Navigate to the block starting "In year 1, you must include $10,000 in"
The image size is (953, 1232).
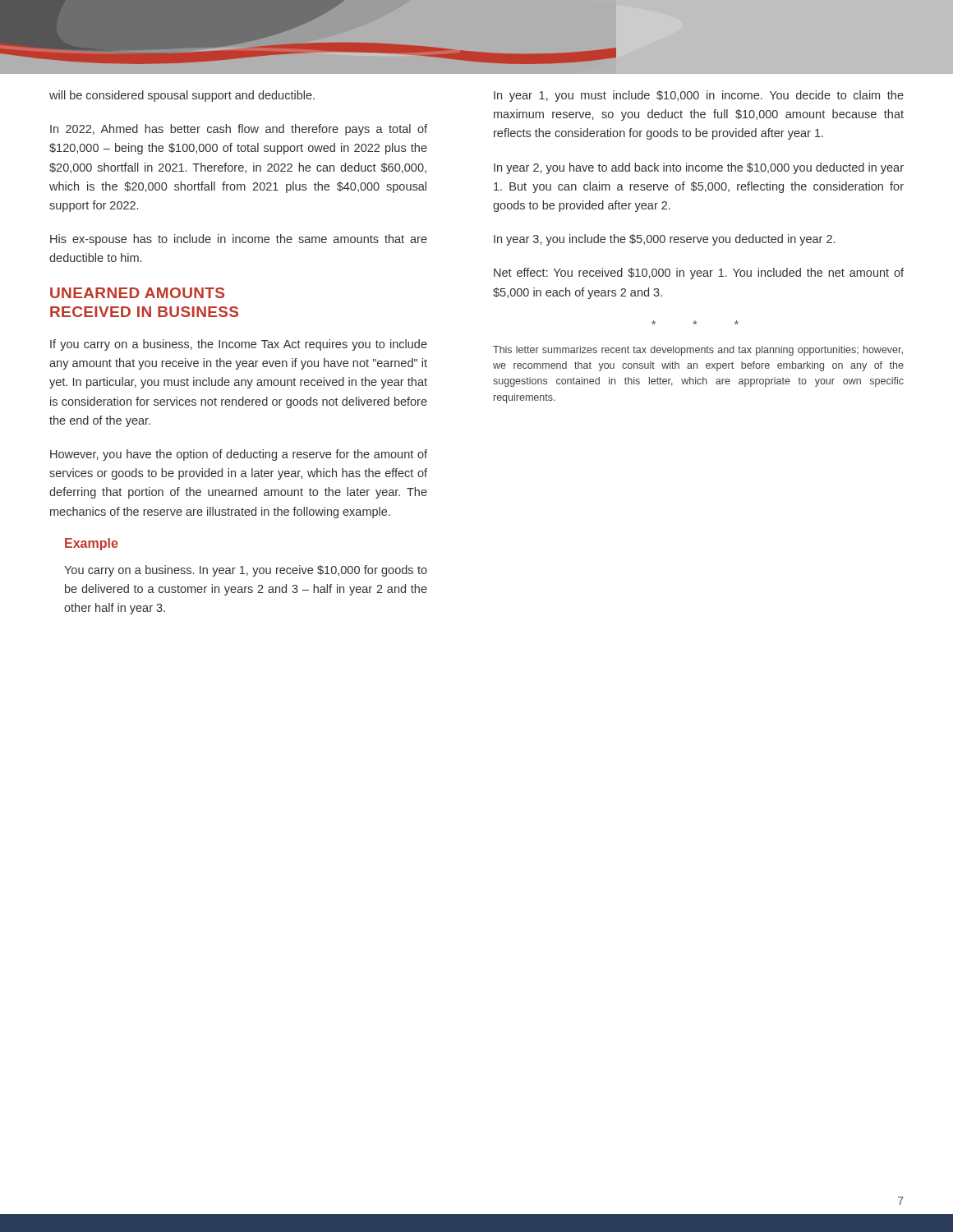tap(698, 114)
